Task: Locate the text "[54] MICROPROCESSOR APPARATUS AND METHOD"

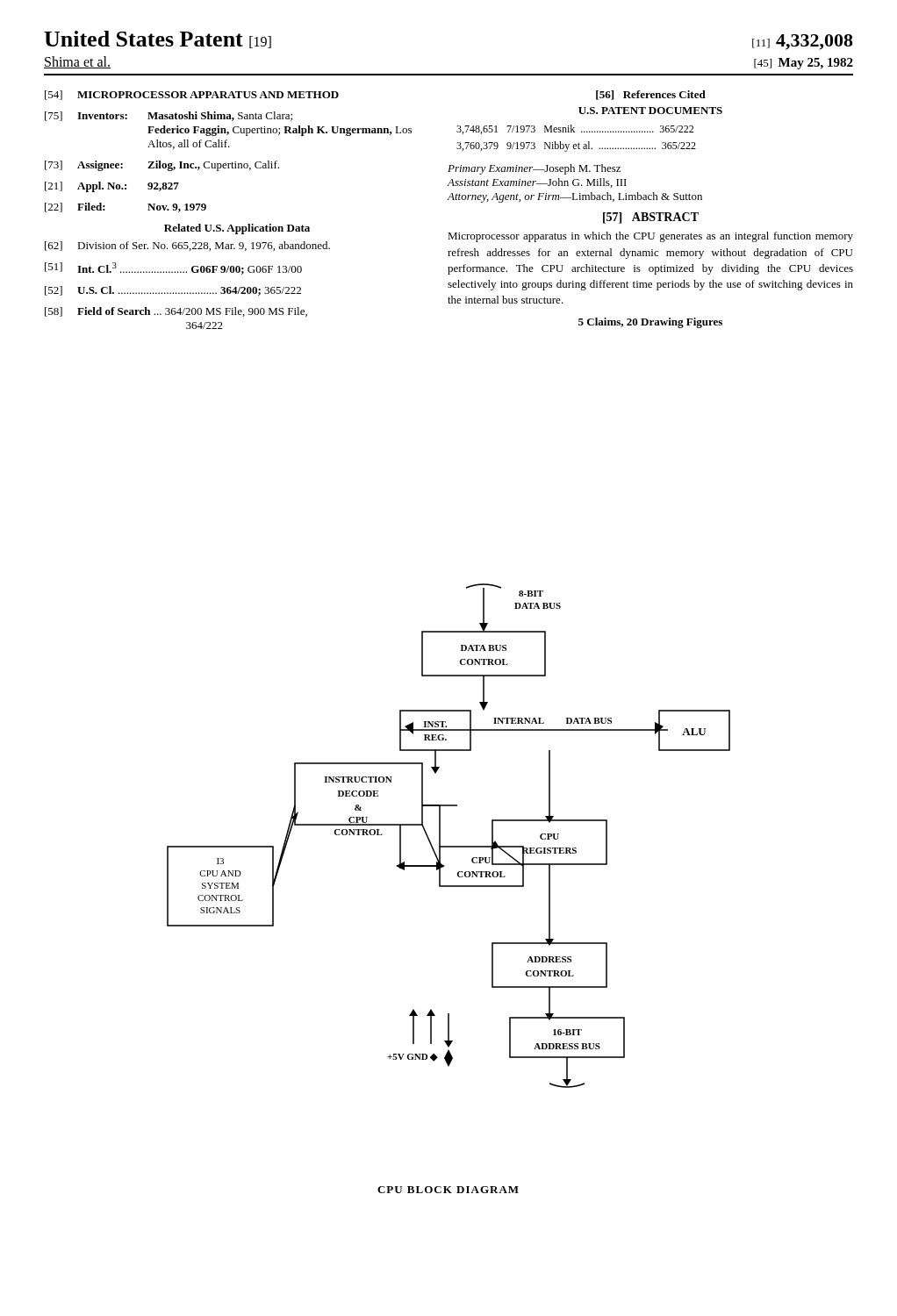Action: click(237, 95)
